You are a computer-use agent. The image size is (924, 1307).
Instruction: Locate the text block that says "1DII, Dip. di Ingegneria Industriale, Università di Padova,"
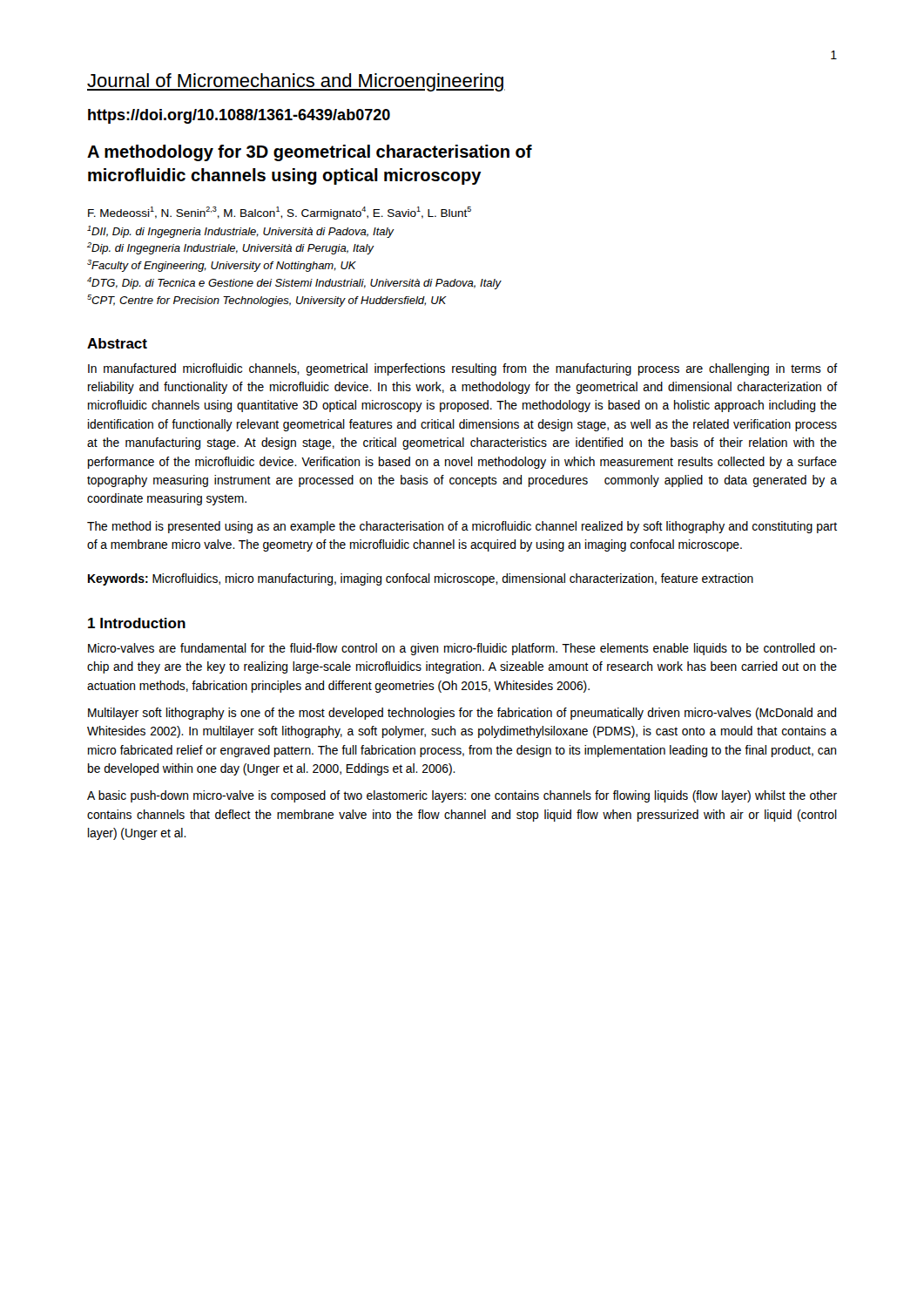click(294, 265)
